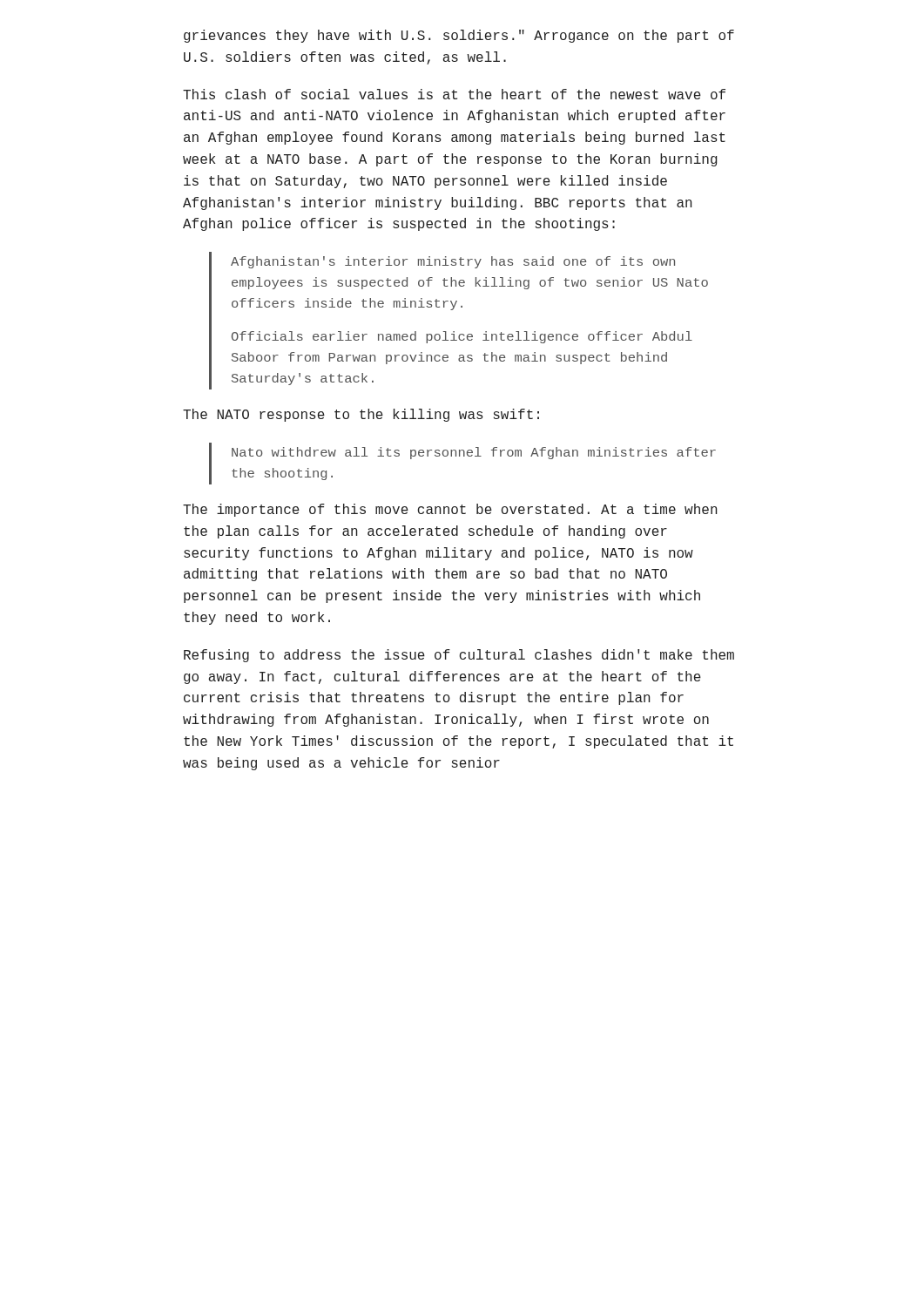Locate the block of text that opens with "Officials earlier named"
Viewport: 924px width, 1307px height.
pos(462,358)
